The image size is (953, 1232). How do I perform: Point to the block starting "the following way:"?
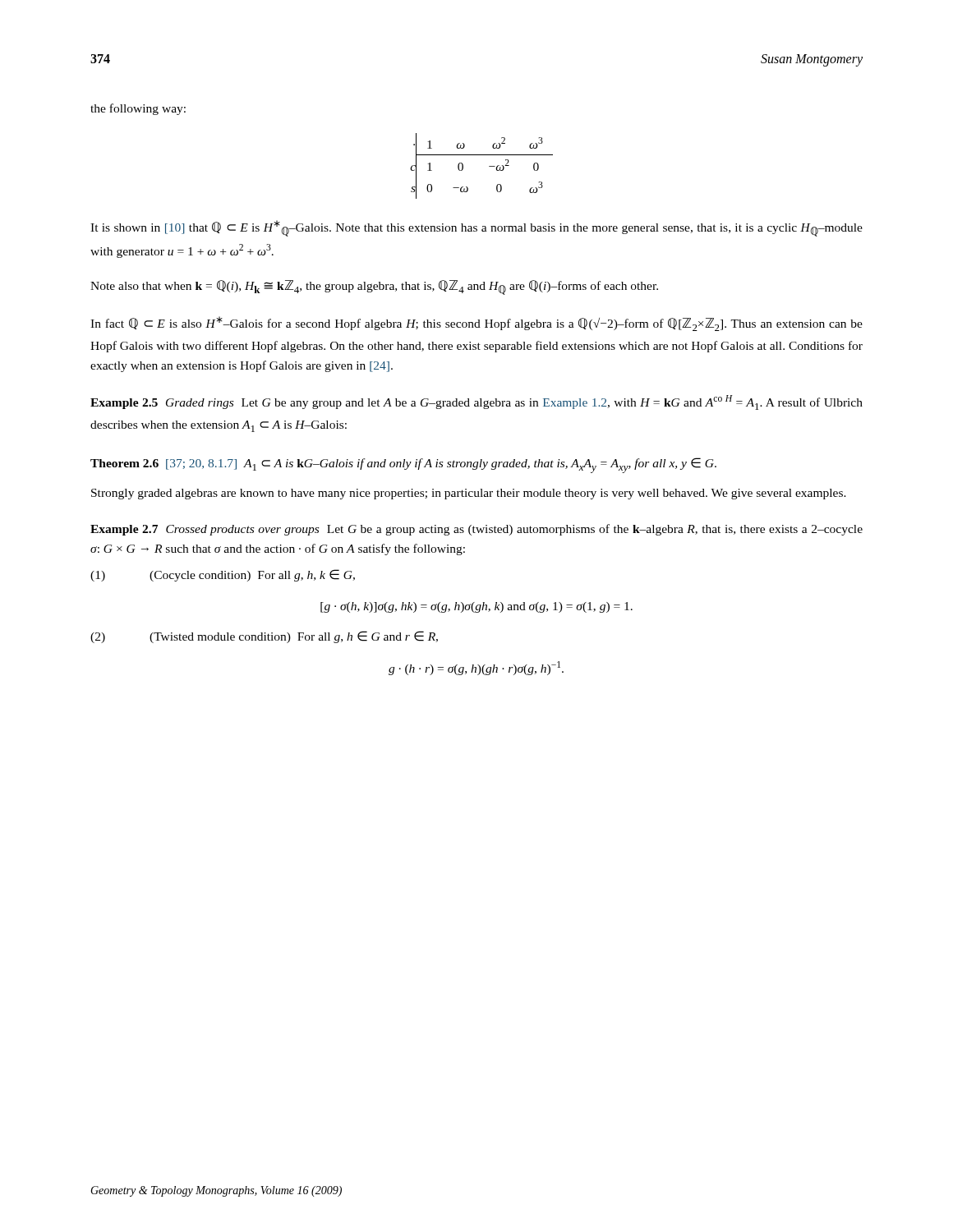coord(138,108)
